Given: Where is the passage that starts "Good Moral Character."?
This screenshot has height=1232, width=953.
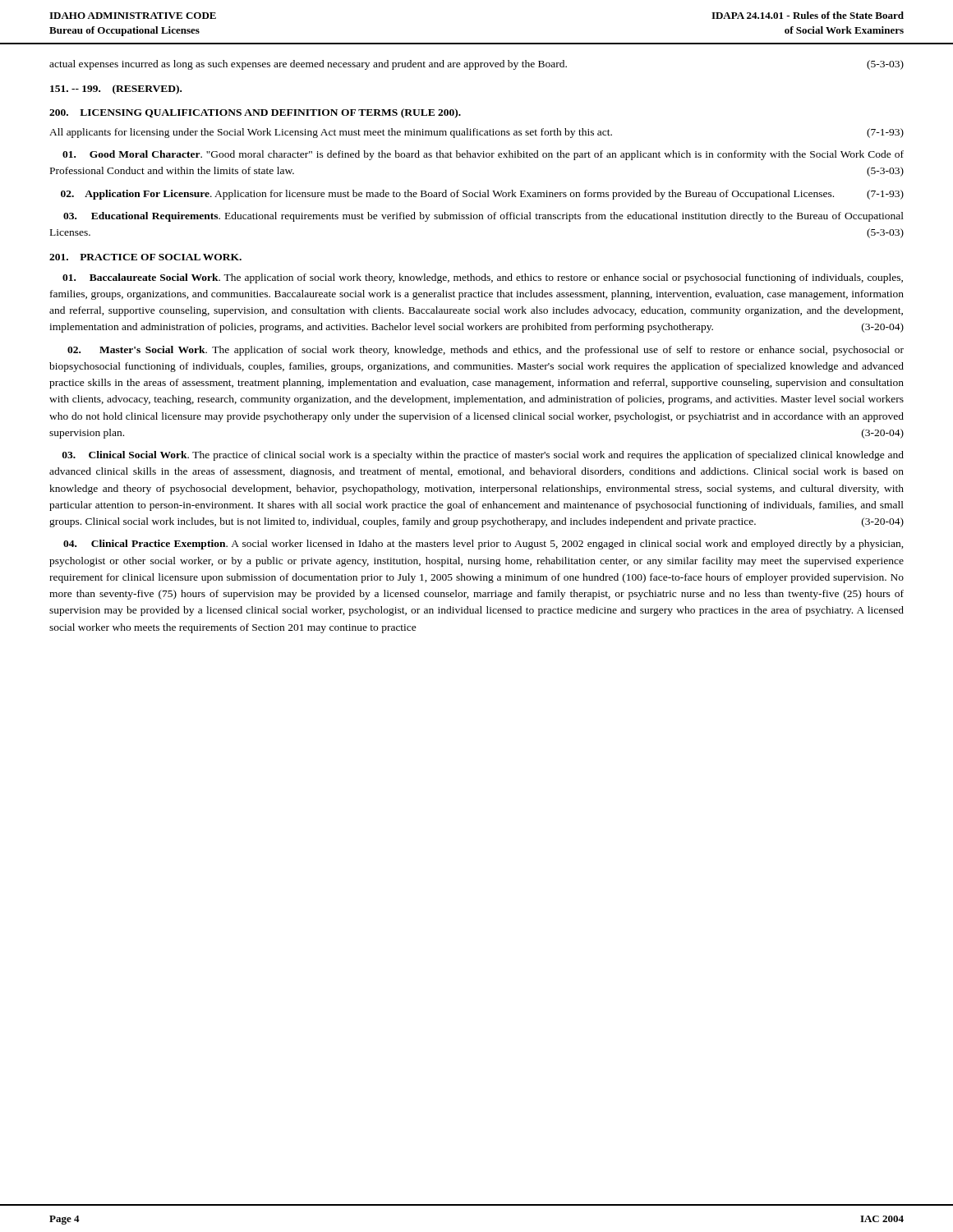Looking at the screenshot, I should pos(476,164).
